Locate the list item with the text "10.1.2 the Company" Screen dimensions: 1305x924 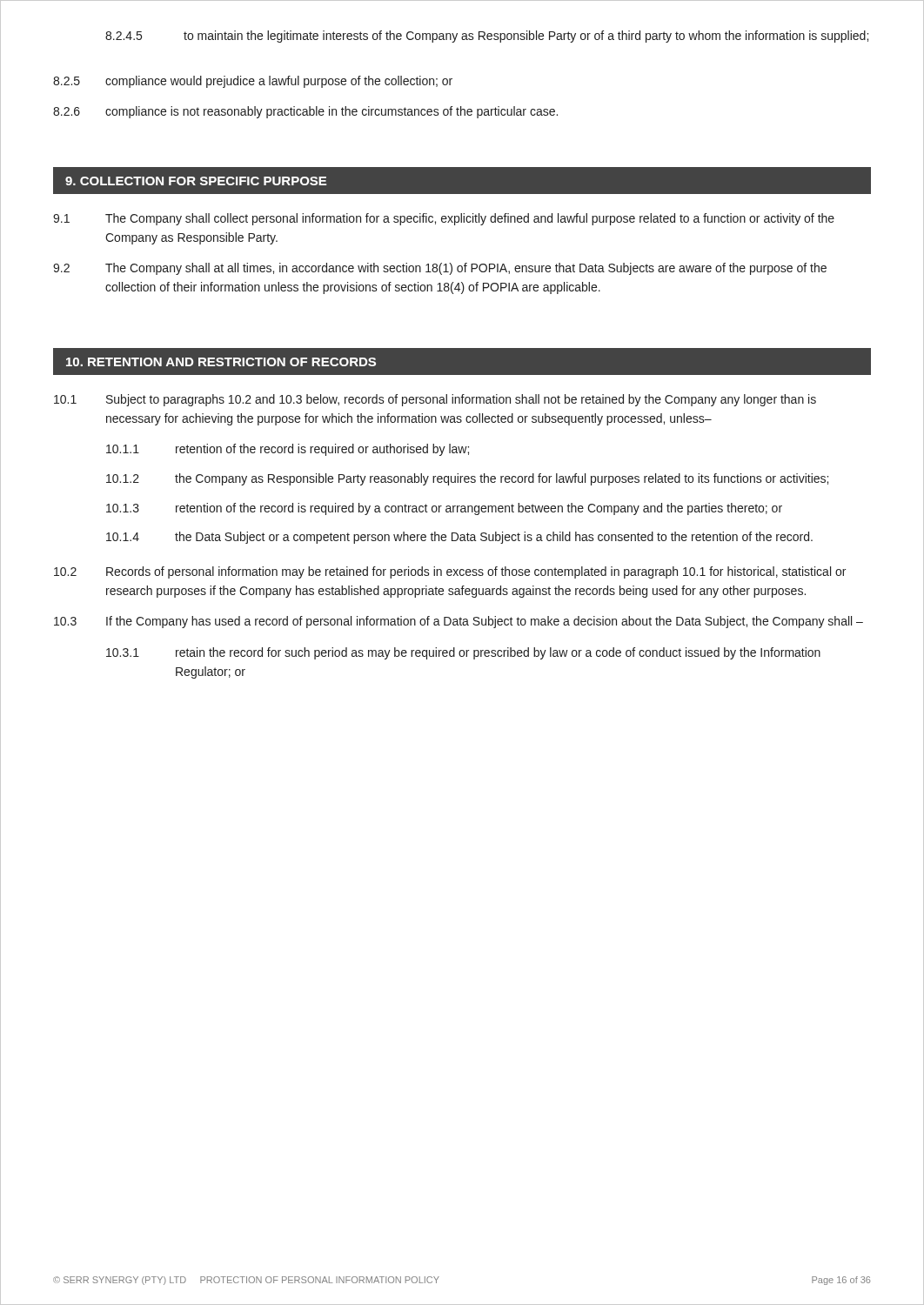click(x=488, y=479)
